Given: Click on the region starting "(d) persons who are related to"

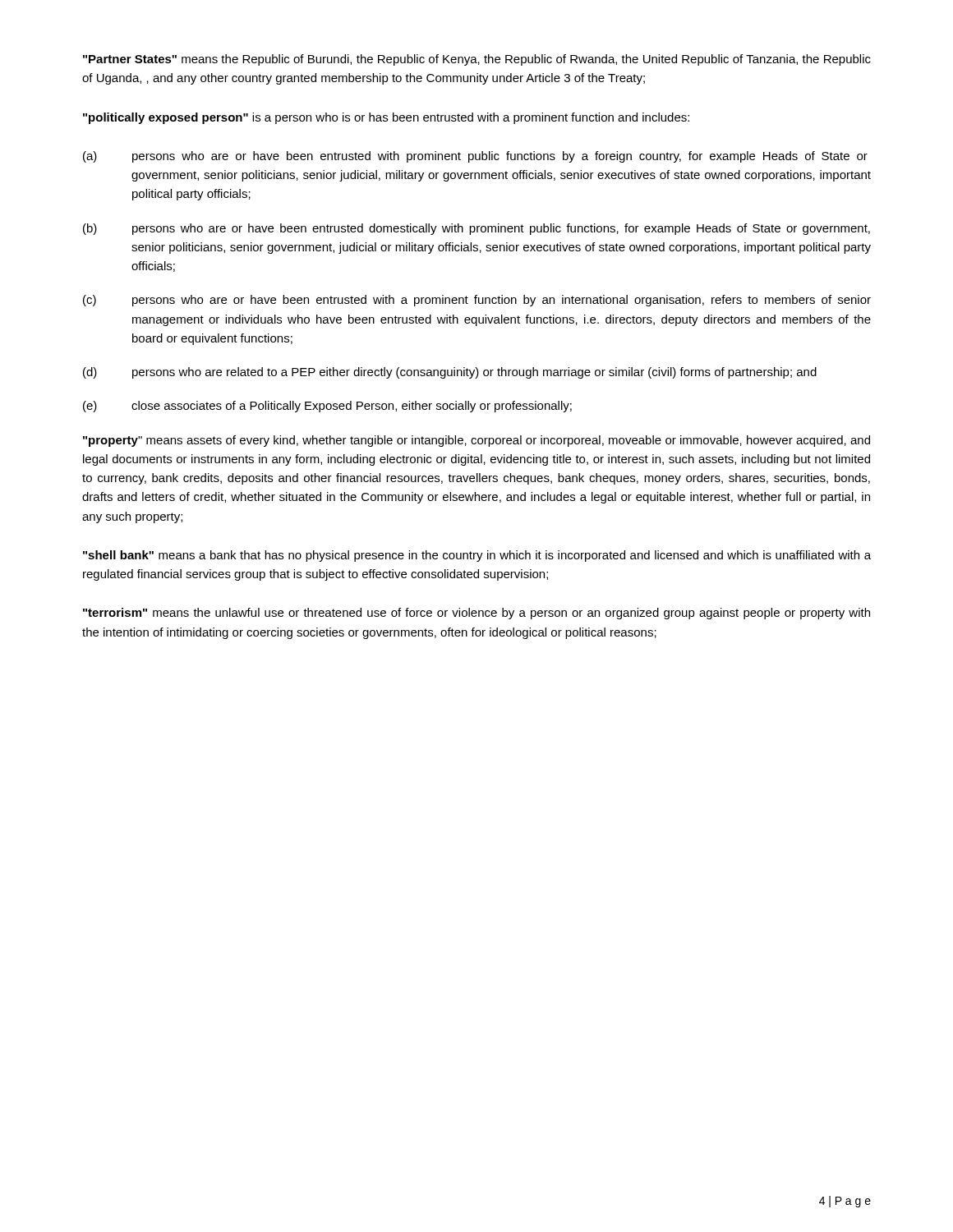Looking at the screenshot, I should [x=449, y=372].
